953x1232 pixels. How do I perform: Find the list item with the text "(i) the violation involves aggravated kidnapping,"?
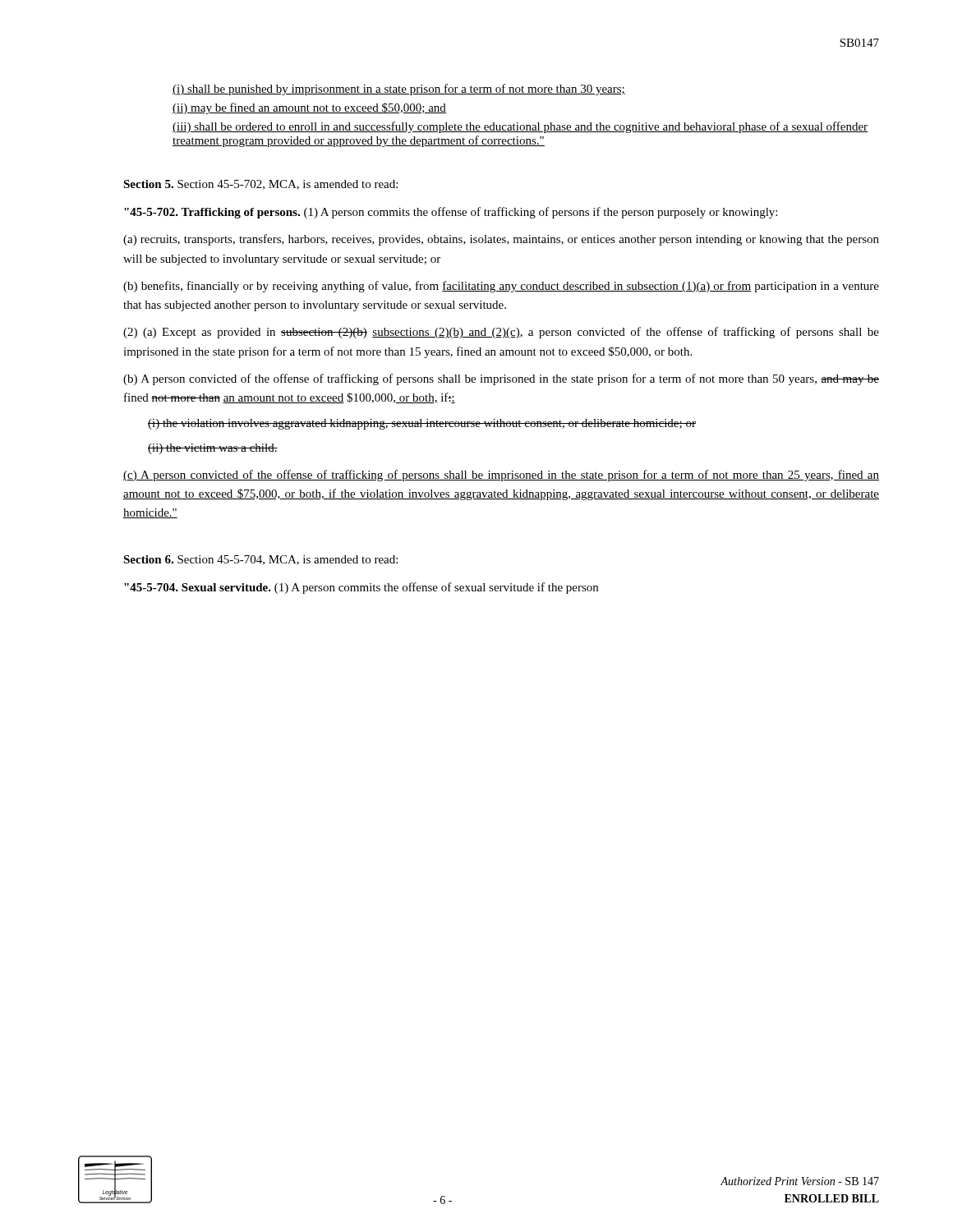[422, 423]
